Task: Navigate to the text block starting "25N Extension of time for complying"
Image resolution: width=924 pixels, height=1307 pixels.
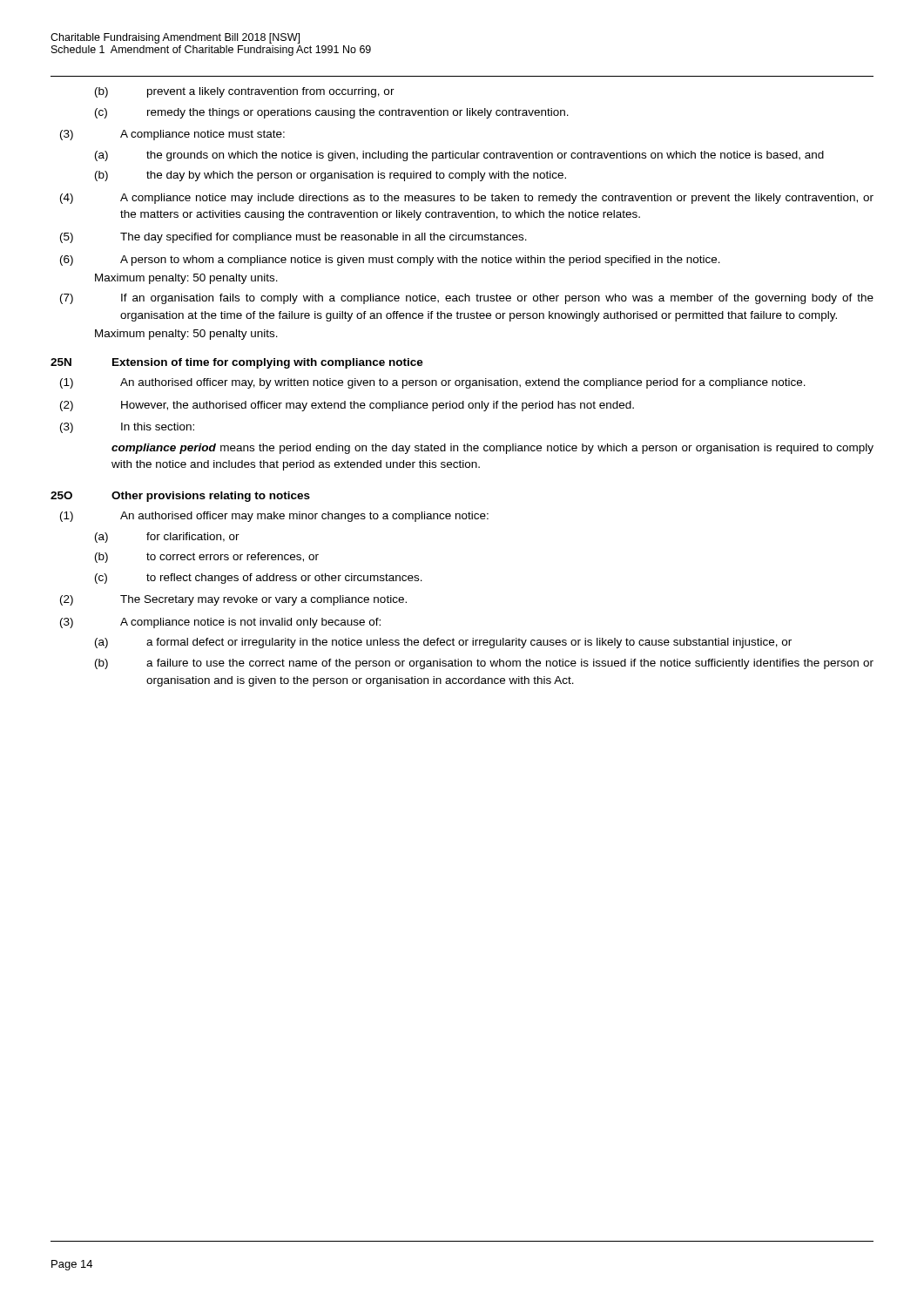Action: point(237,363)
